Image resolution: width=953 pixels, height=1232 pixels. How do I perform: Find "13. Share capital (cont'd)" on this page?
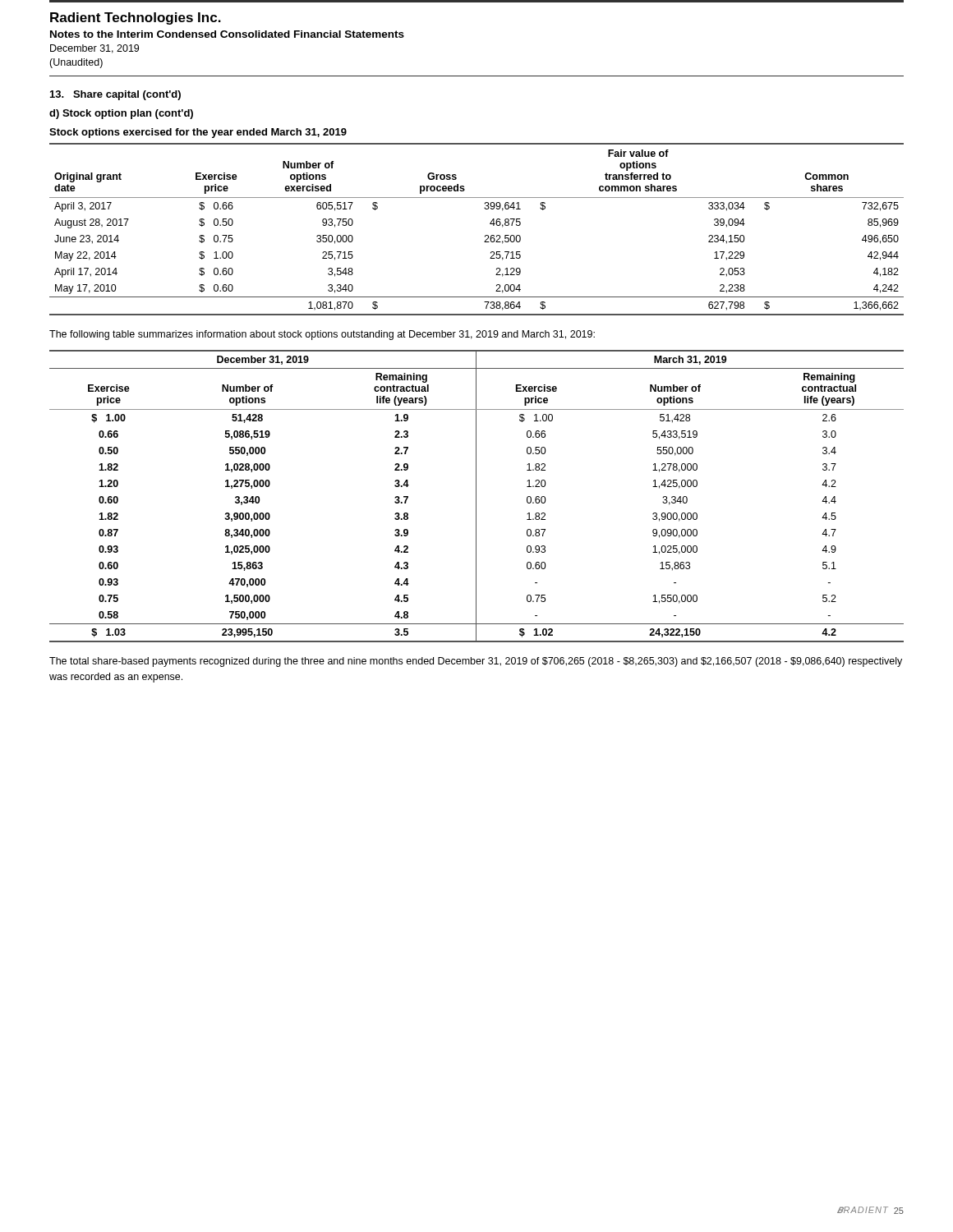[115, 94]
